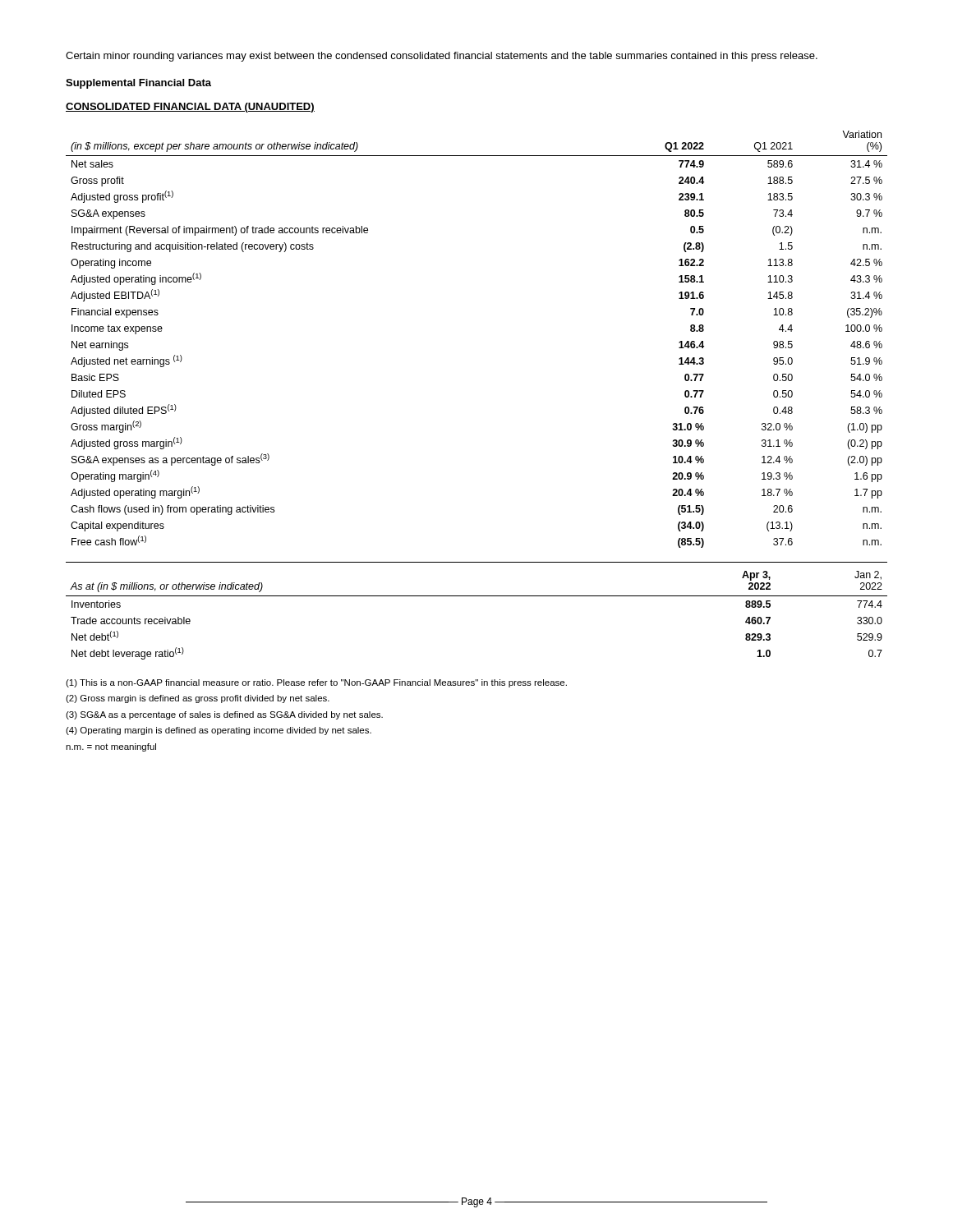Locate the passage starting "Supplemental Financial Data"
This screenshot has width=953, height=1232.
138,83
